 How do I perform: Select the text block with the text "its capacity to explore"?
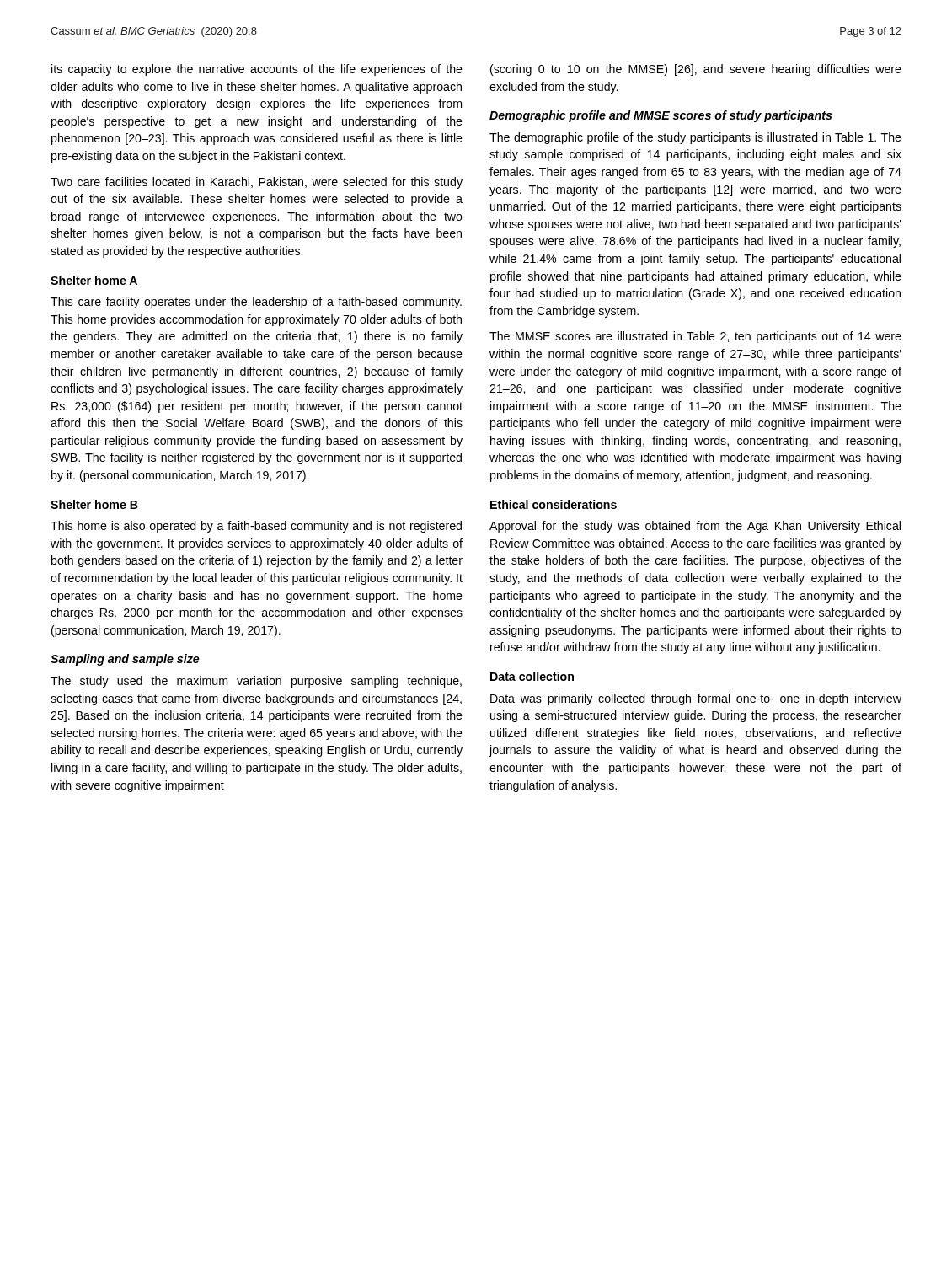pos(257,112)
